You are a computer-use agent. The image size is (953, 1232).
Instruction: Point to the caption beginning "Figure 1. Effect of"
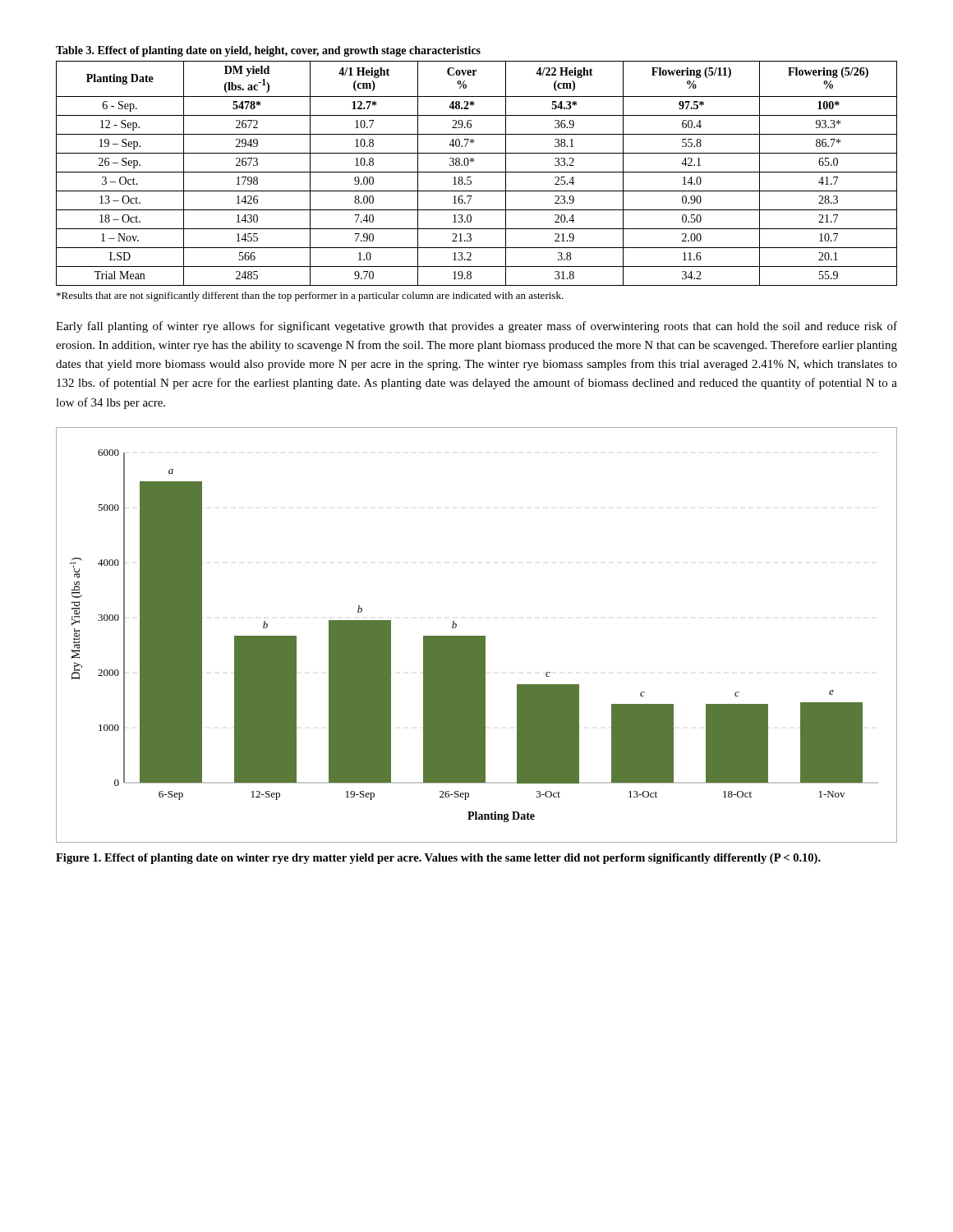(438, 857)
